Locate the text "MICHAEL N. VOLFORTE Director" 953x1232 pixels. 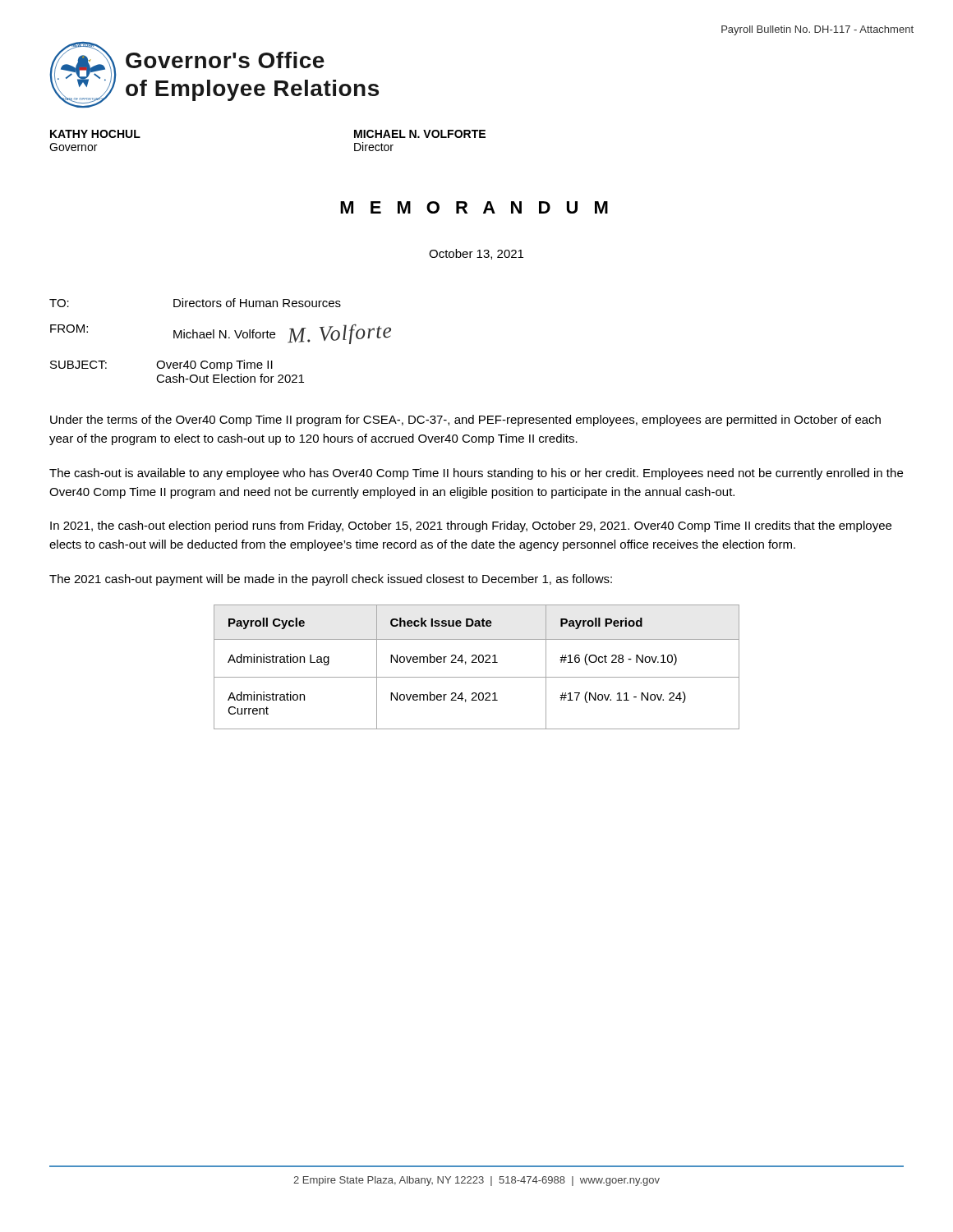pyautogui.click(x=420, y=140)
